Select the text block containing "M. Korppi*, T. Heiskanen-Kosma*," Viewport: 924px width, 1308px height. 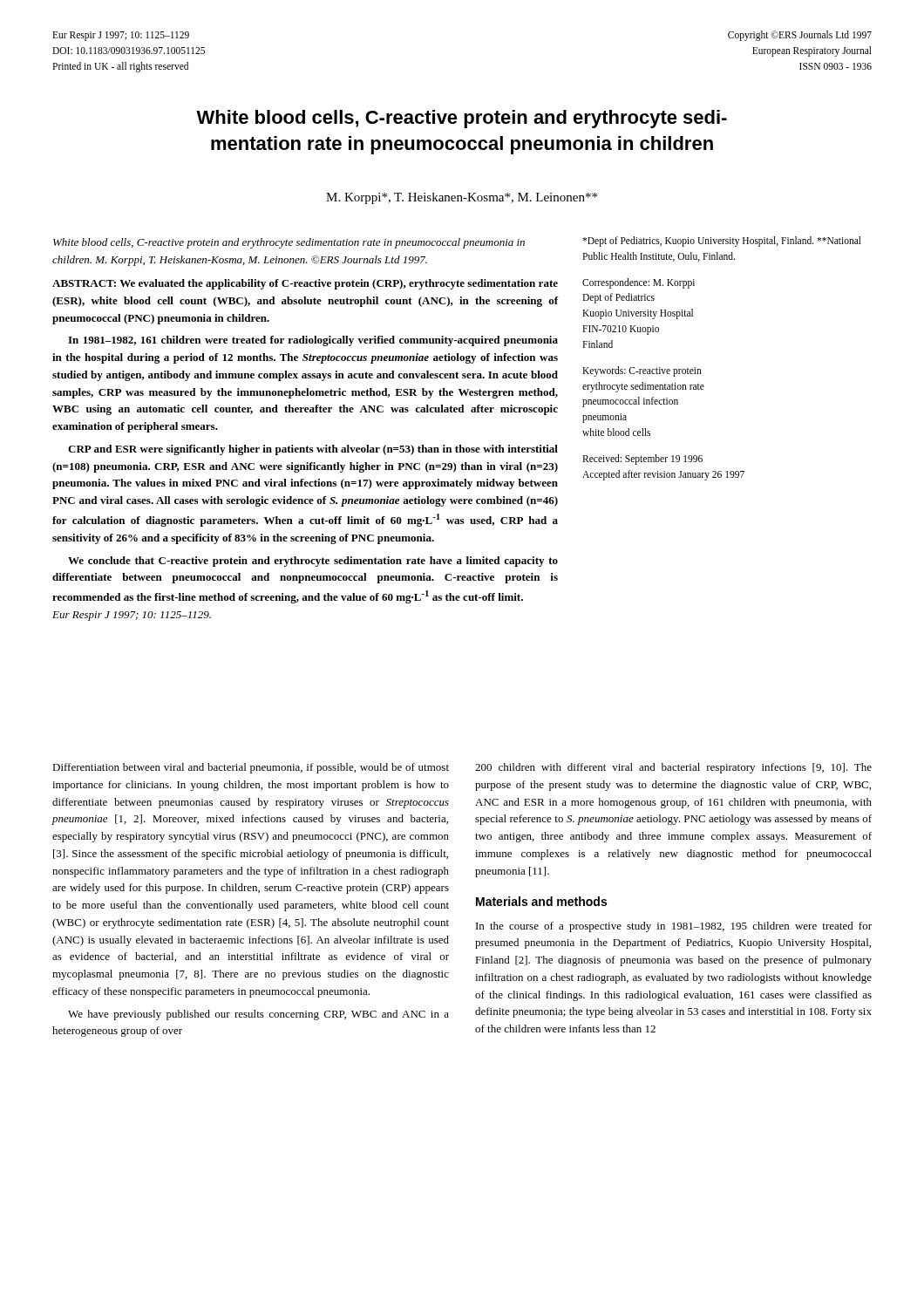(x=462, y=197)
